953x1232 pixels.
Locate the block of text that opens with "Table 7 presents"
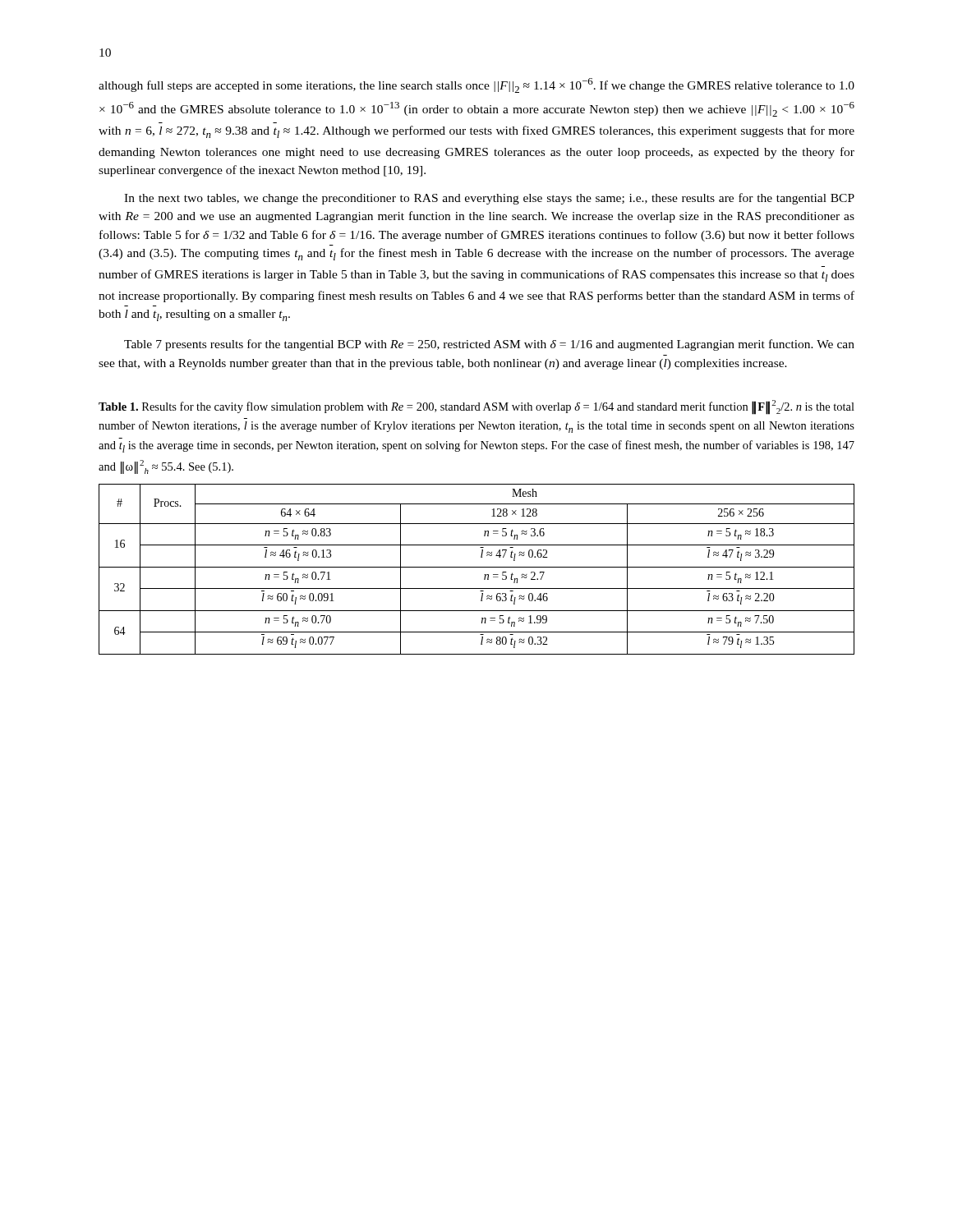pos(476,354)
